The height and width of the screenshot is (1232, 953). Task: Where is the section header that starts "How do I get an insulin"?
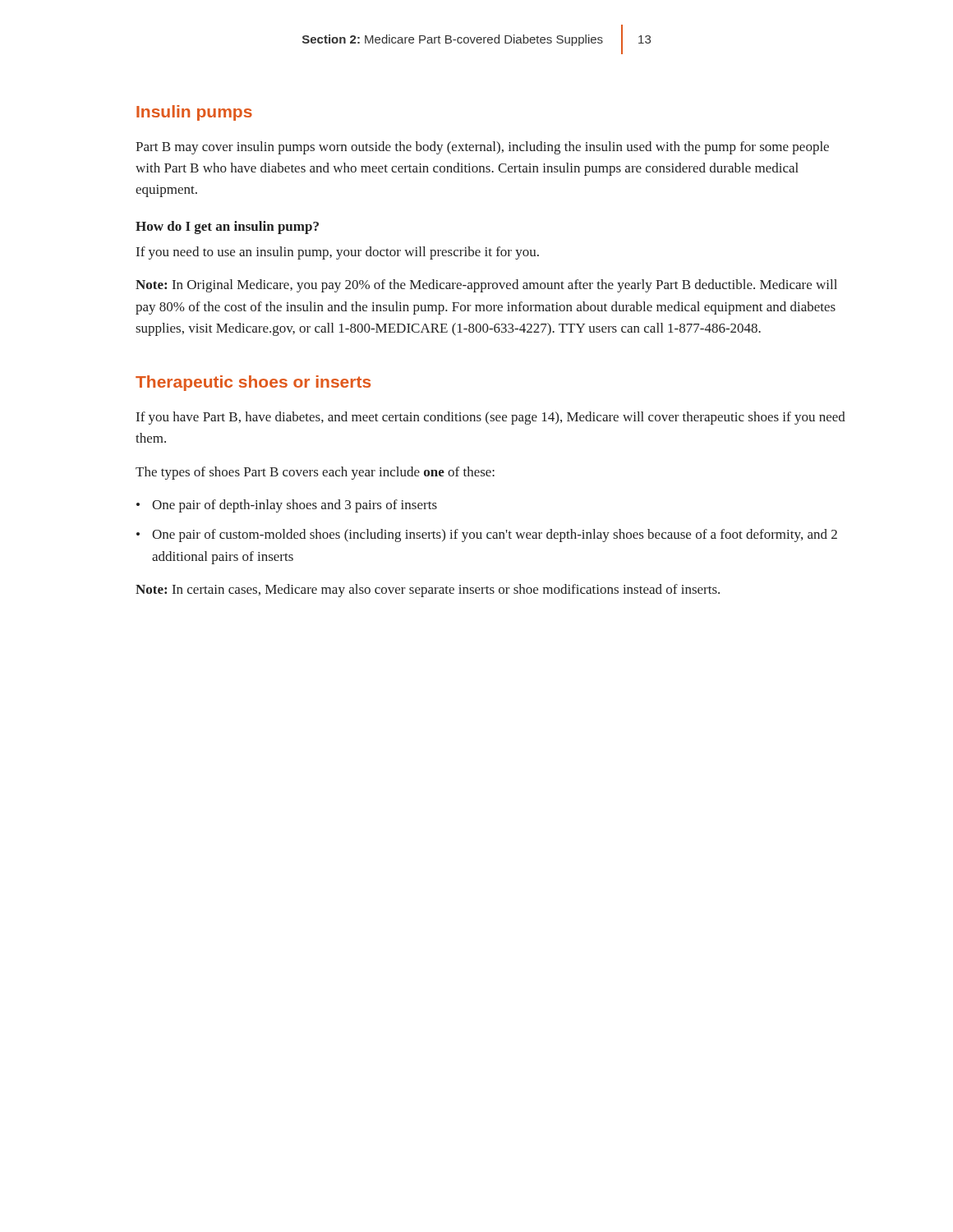(228, 226)
